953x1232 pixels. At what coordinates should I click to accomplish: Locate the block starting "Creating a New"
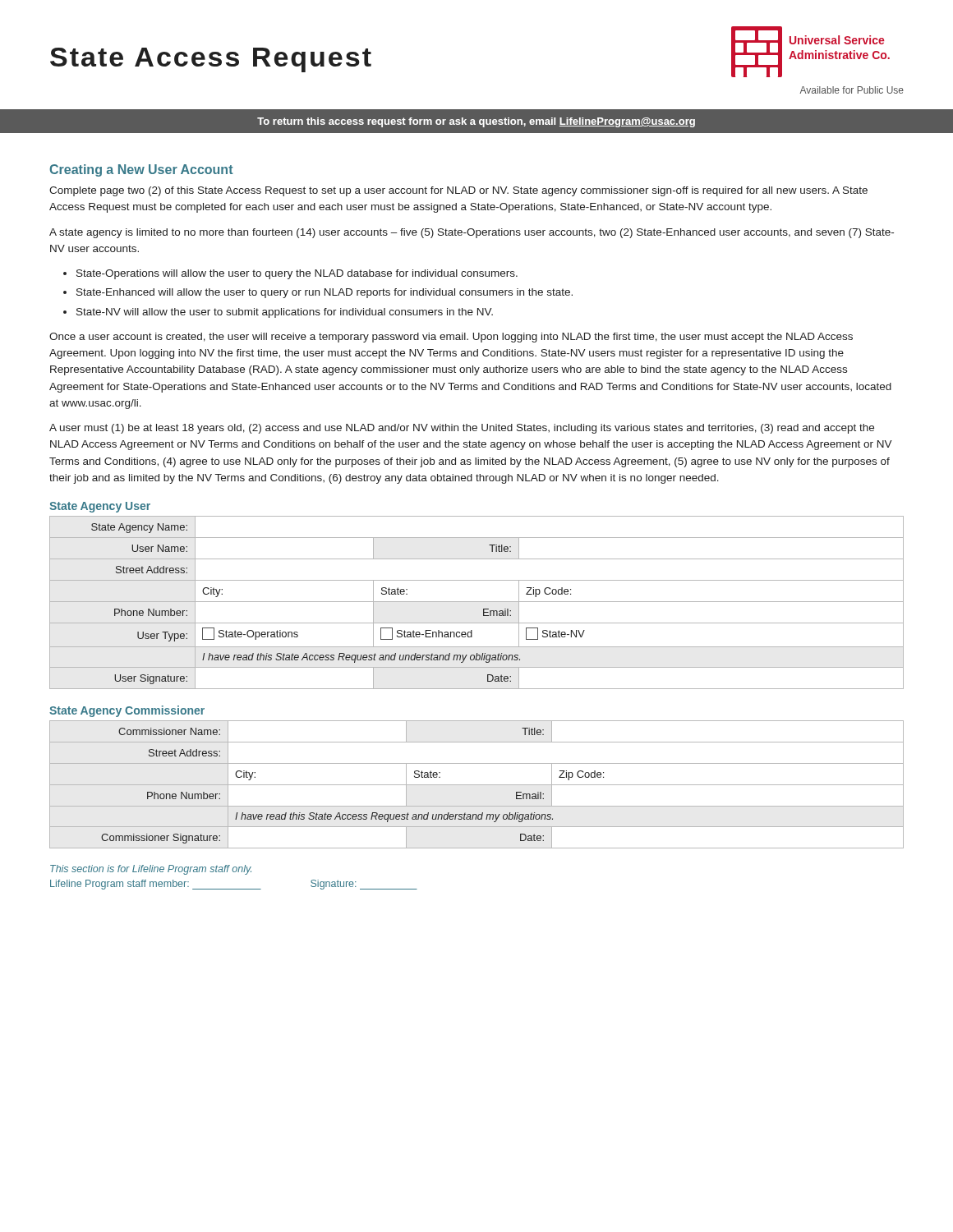141,170
